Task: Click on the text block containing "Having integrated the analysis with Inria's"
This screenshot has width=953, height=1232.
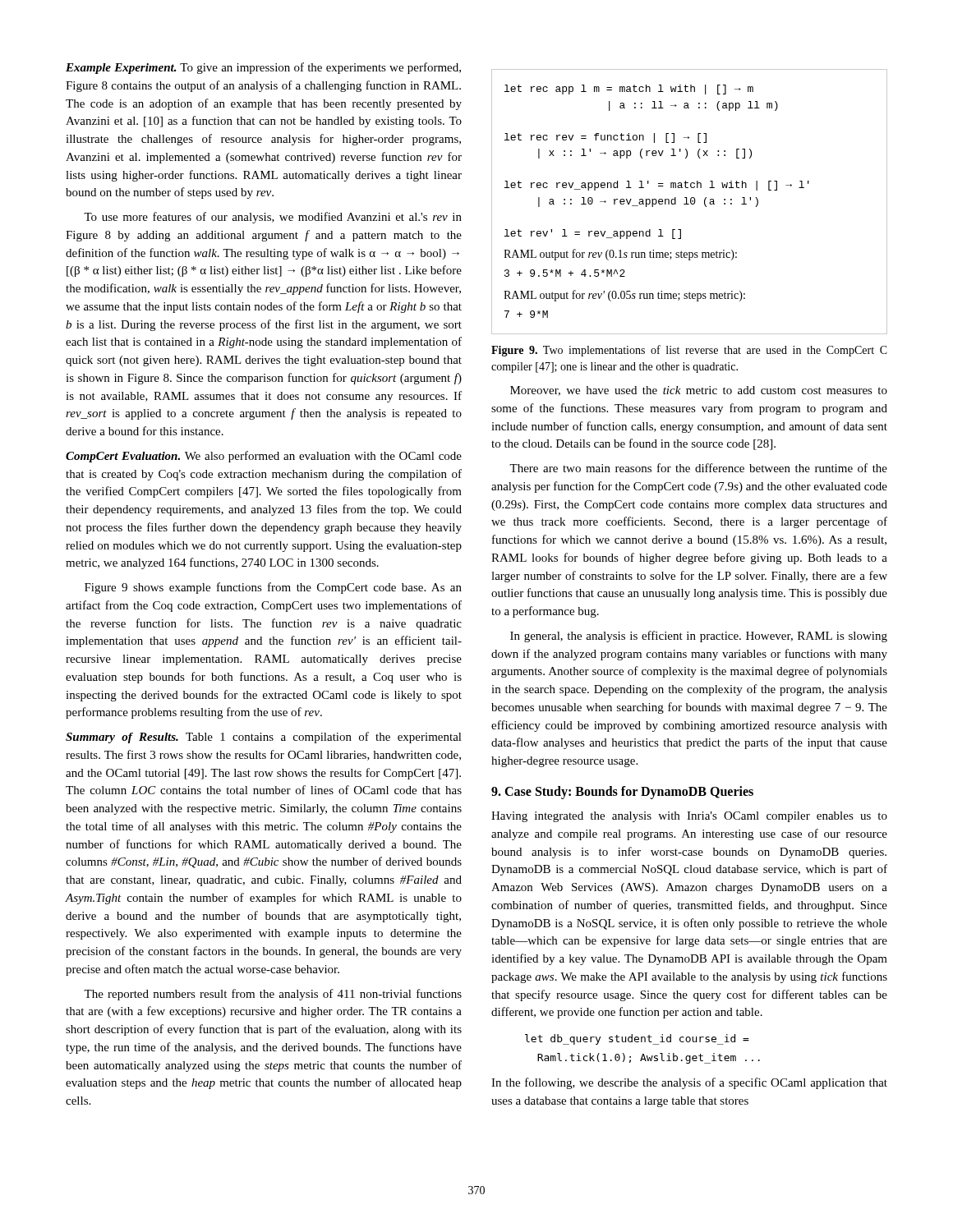Action: coord(689,915)
